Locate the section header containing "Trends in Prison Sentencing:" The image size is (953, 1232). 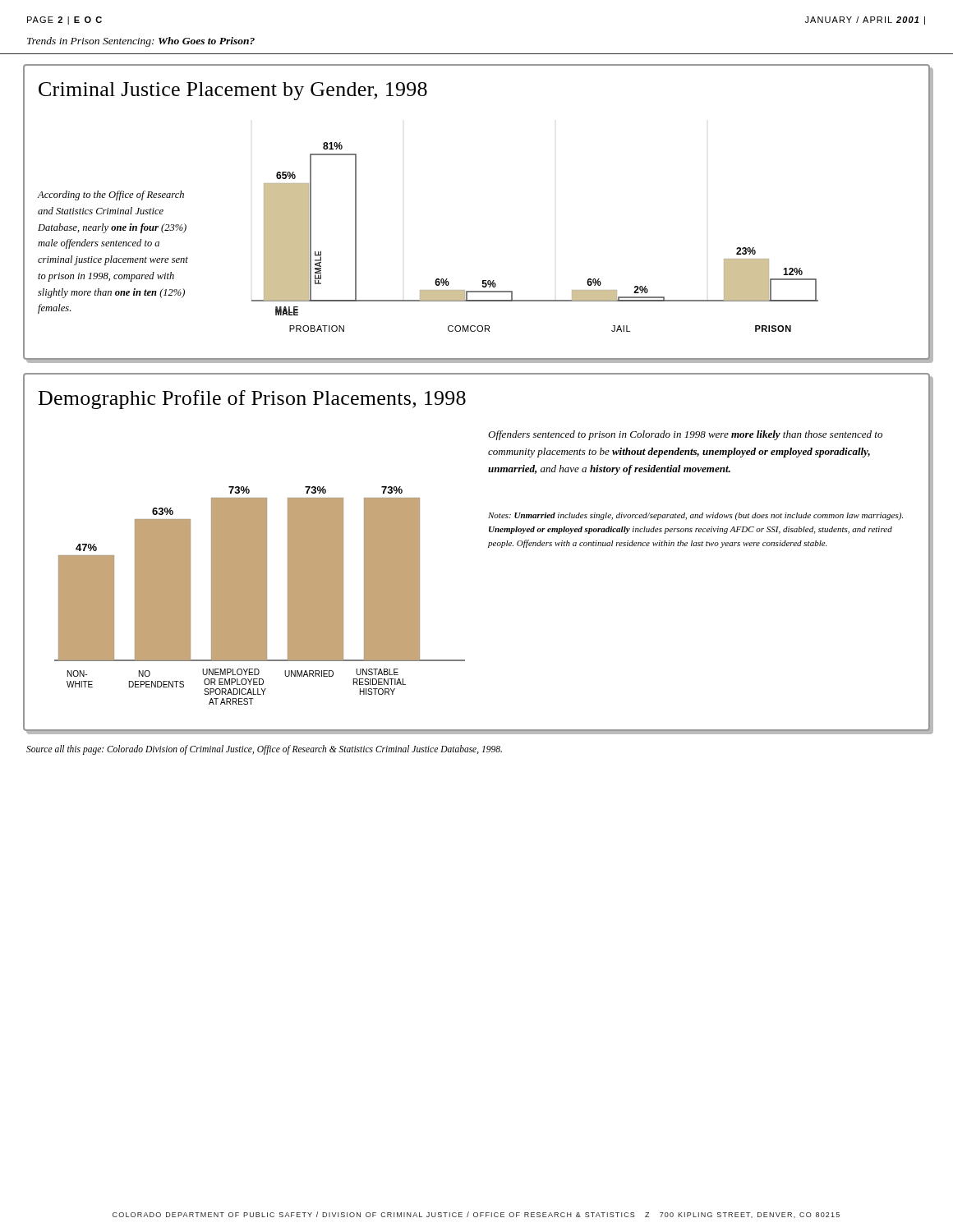tap(141, 41)
